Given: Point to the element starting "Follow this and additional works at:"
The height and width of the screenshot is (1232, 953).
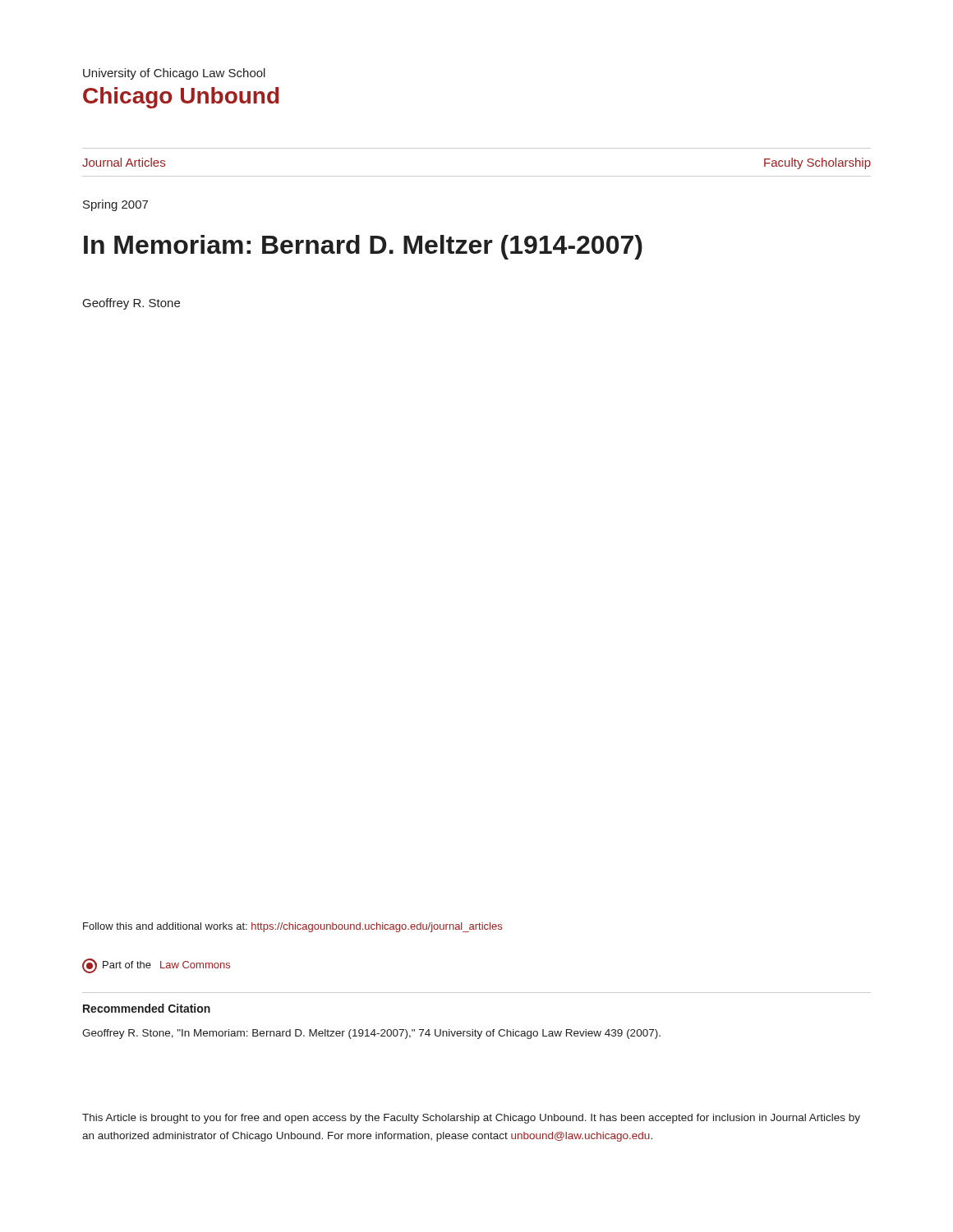Looking at the screenshot, I should click(x=292, y=926).
